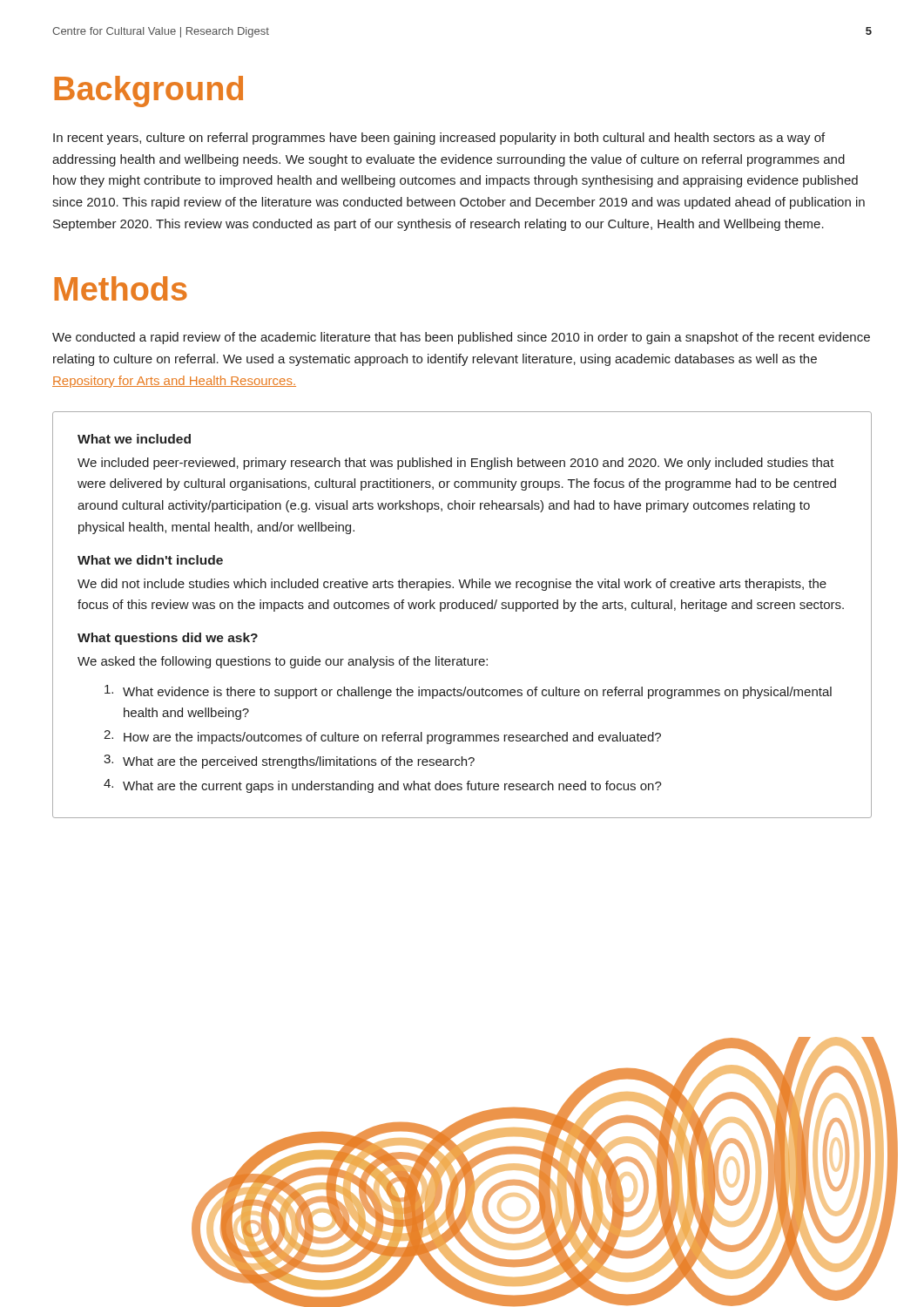Find the block on this page that starts "4. What are"
Viewport: 924px width, 1307px height.
383,786
